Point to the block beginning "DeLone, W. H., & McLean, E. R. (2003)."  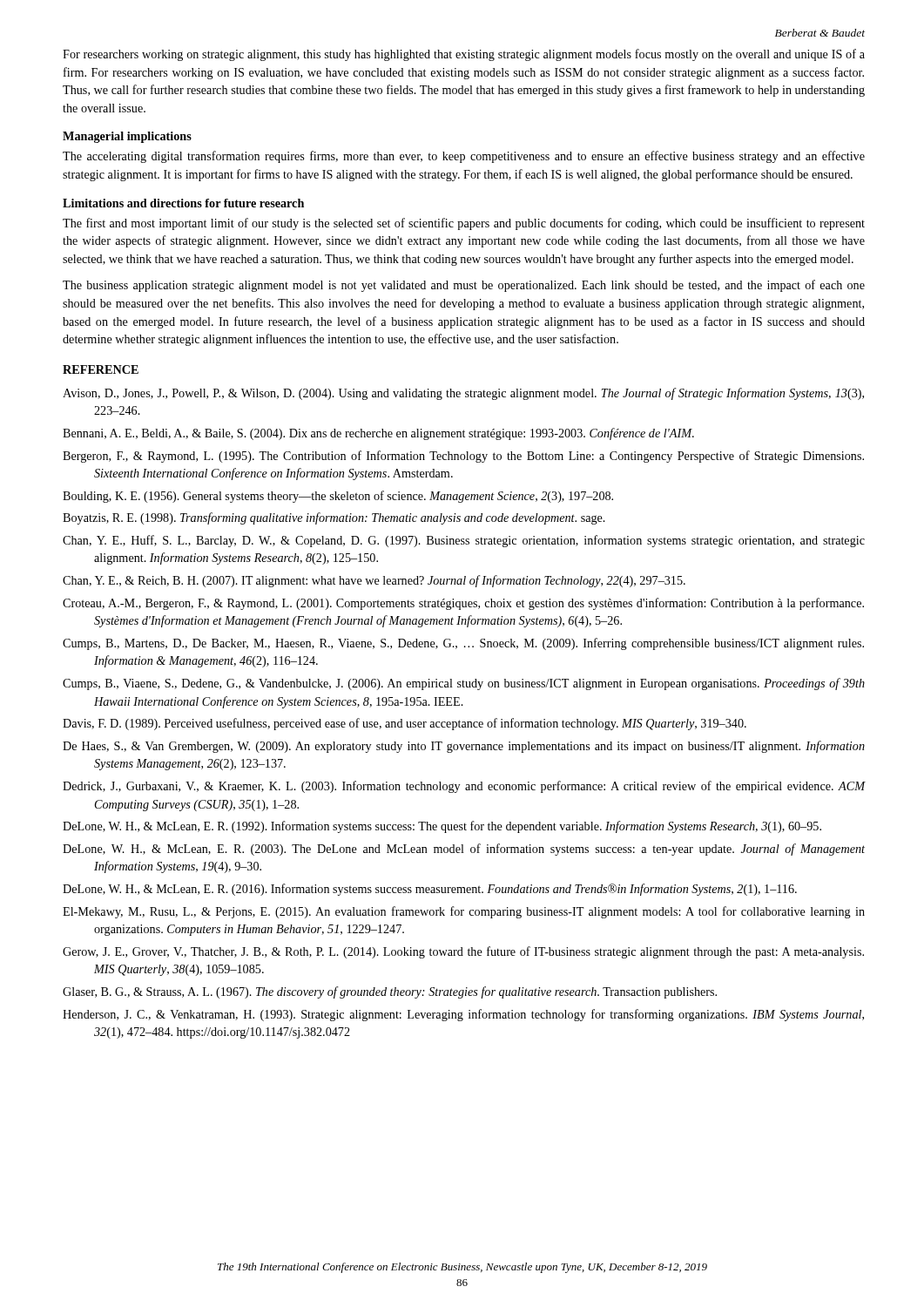tap(464, 857)
